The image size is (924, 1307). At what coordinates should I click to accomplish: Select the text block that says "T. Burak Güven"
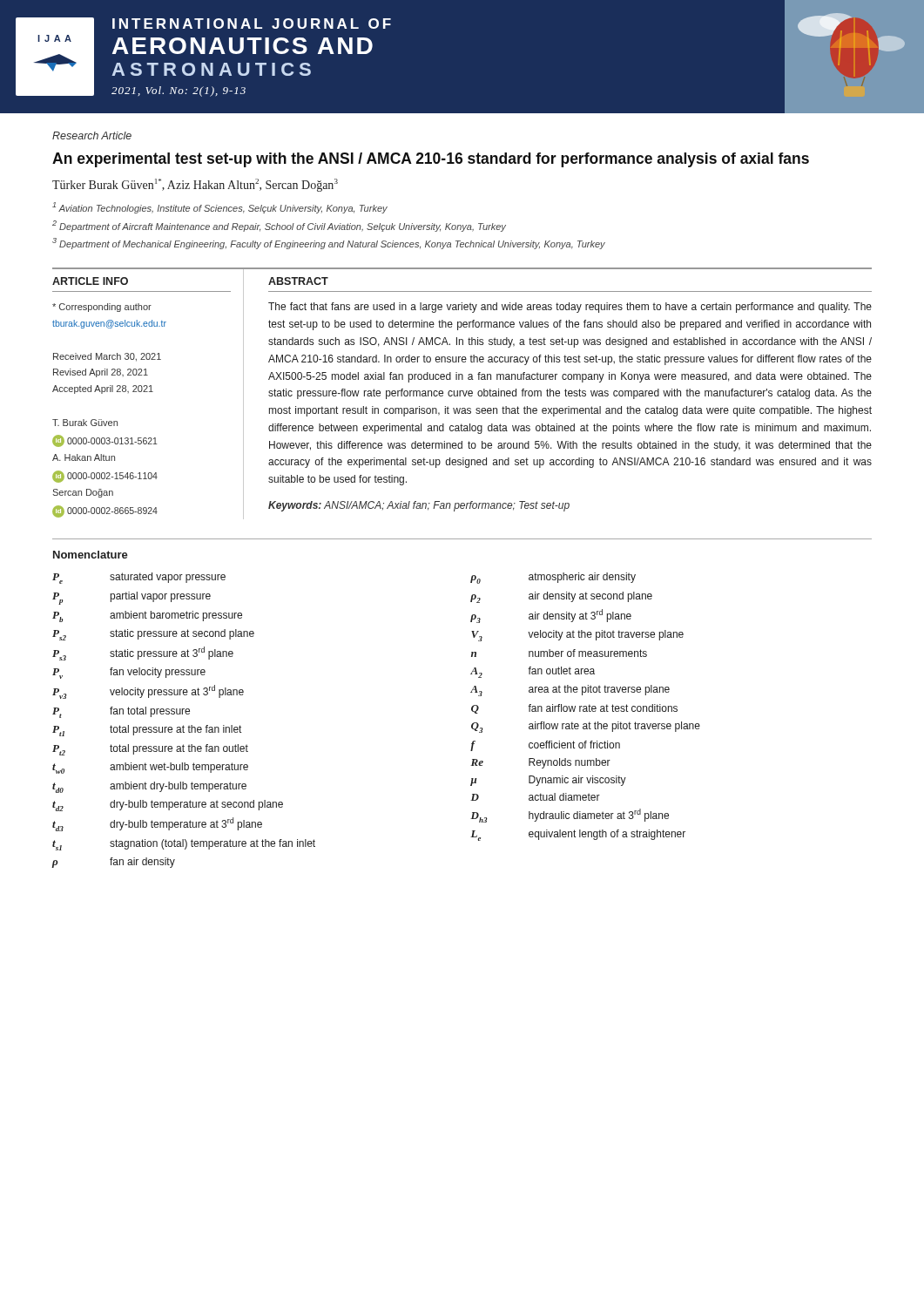pyautogui.click(x=105, y=468)
